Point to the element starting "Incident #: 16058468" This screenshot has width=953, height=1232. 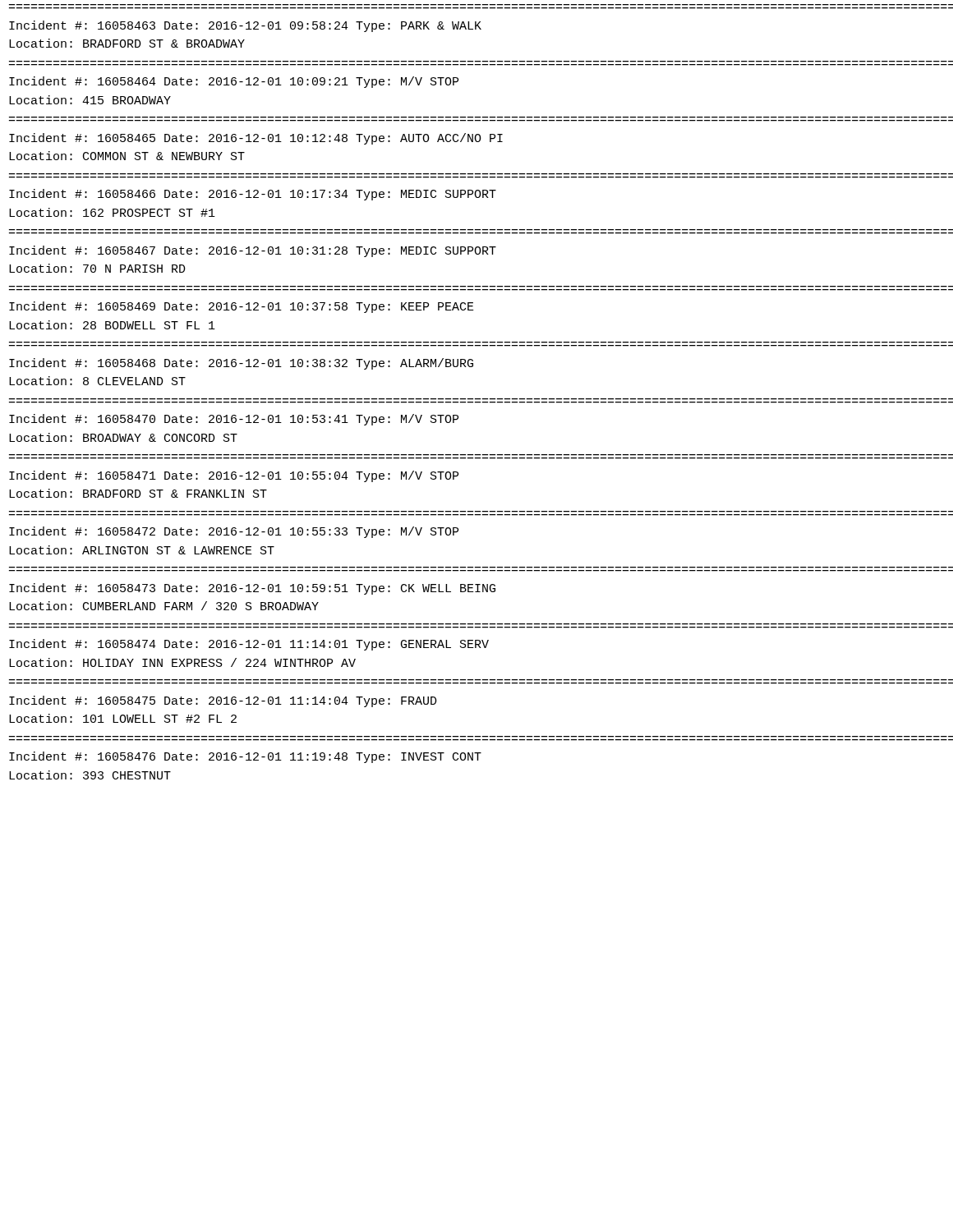pyautogui.click(x=476, y=374)
